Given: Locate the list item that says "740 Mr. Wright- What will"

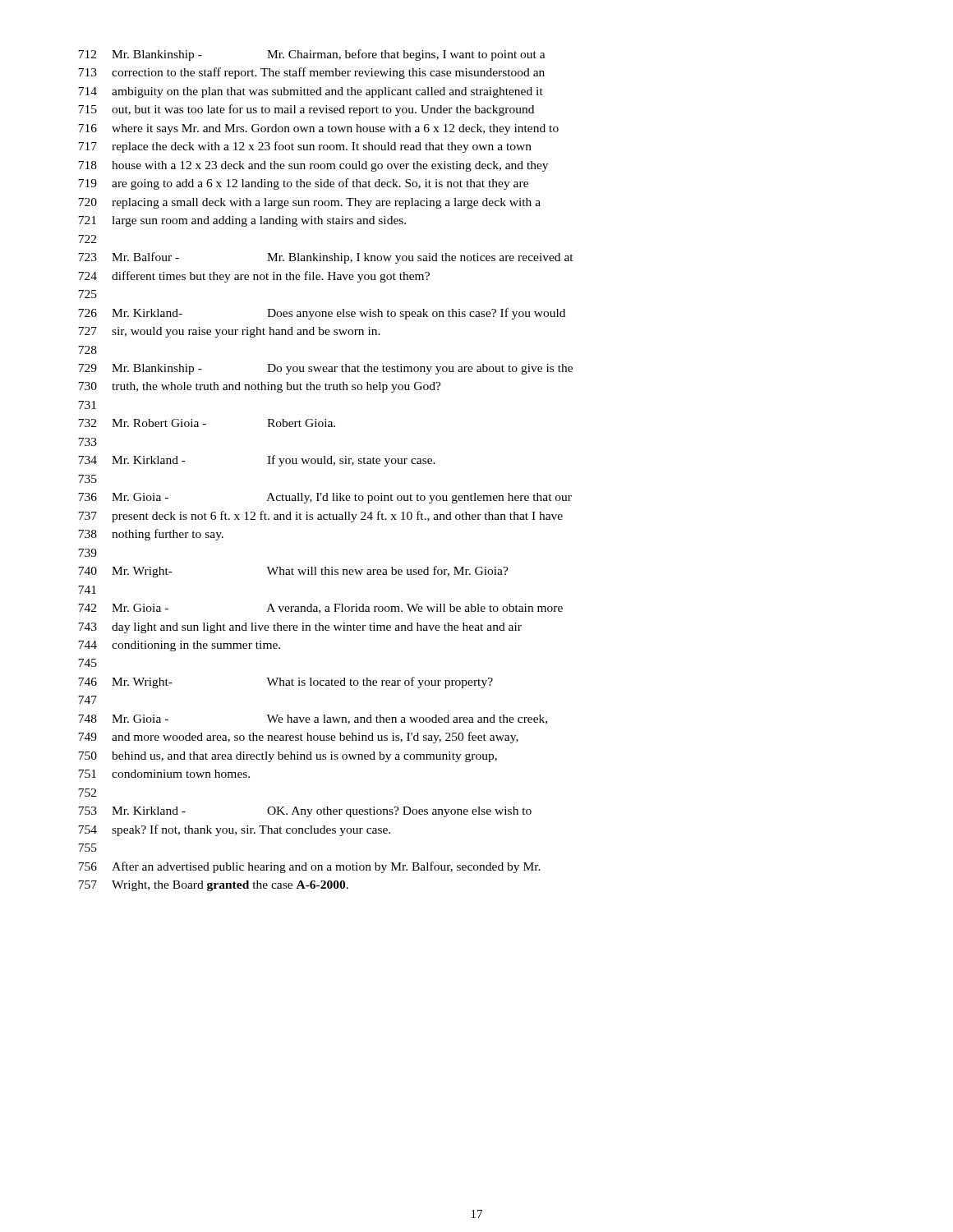Looking at the screenshot, I should click(x=476, y=571).
